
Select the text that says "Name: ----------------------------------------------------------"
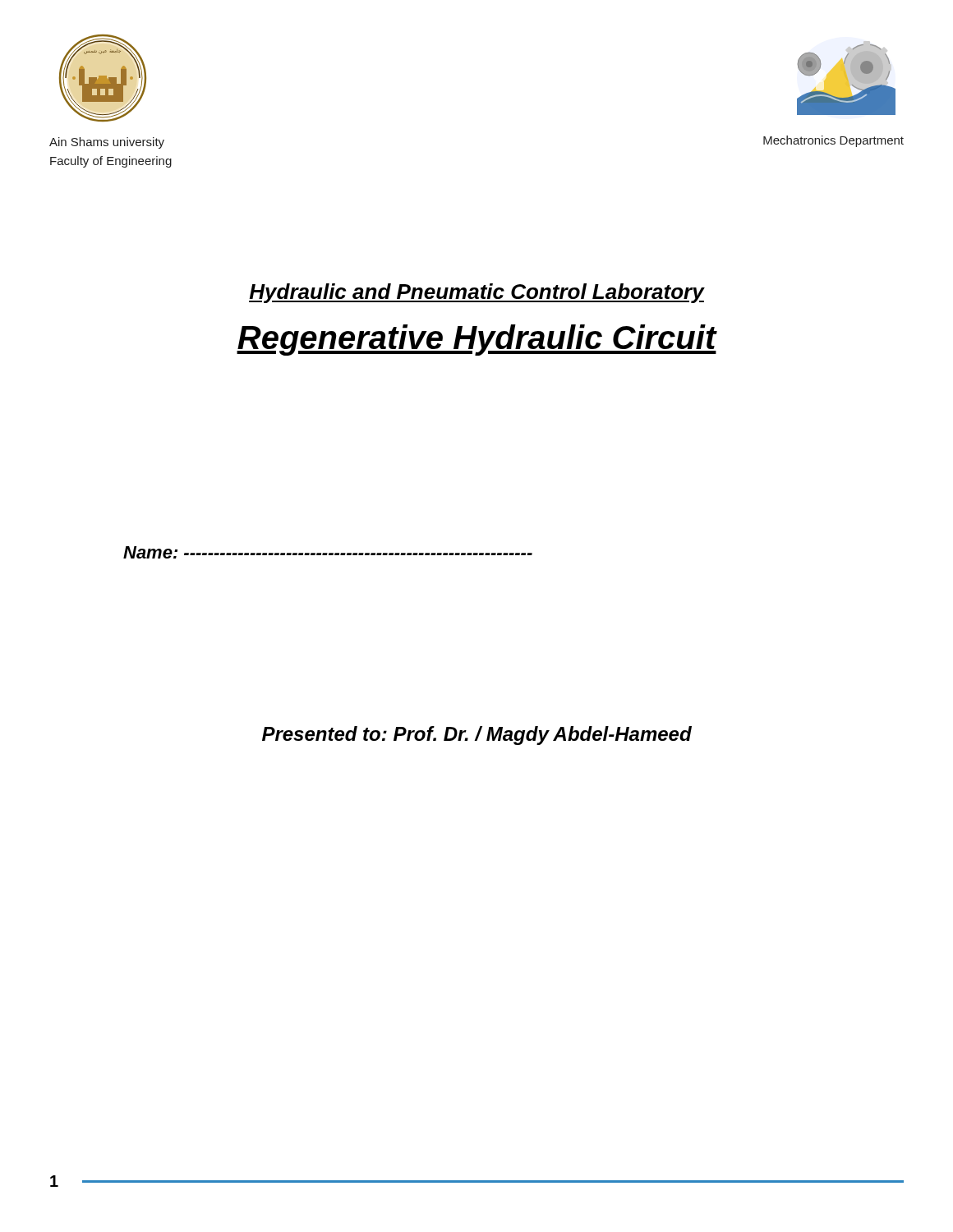tap(328, 552)
